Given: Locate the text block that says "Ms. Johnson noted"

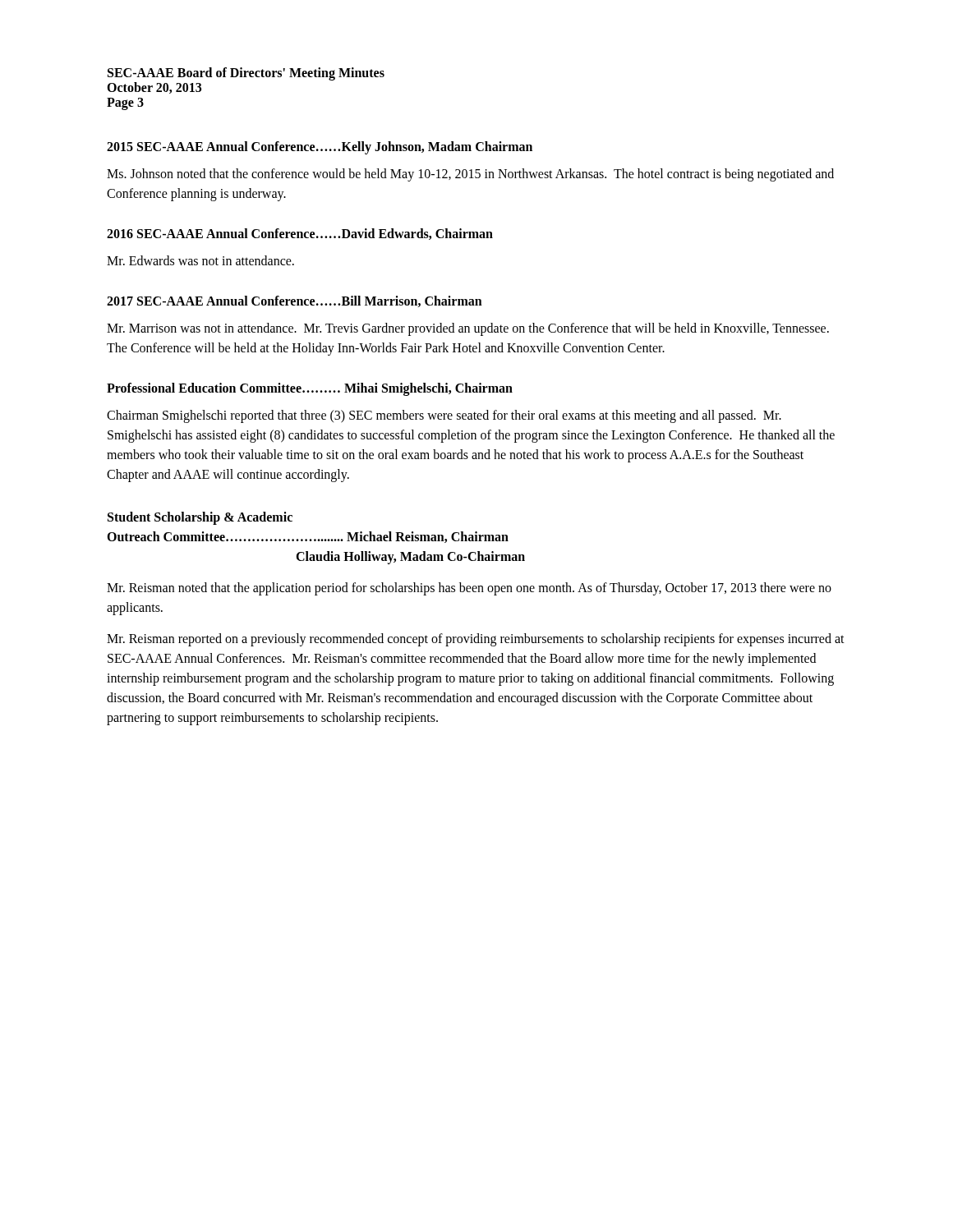Looking at the screenshot, I should pyautogui.click(x=470, y=184).
